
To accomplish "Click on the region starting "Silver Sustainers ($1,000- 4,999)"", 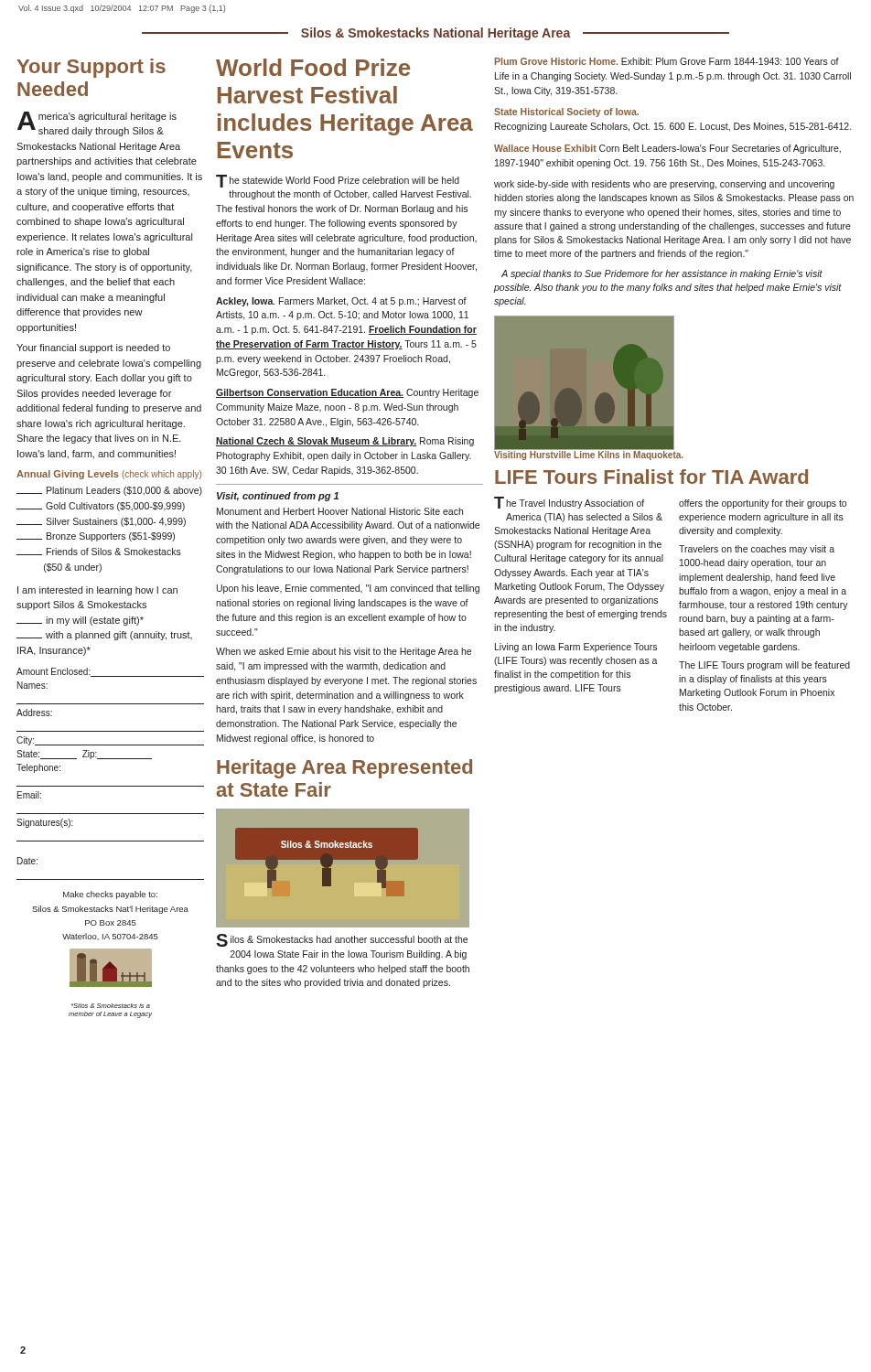I will (x=101, y=521).
